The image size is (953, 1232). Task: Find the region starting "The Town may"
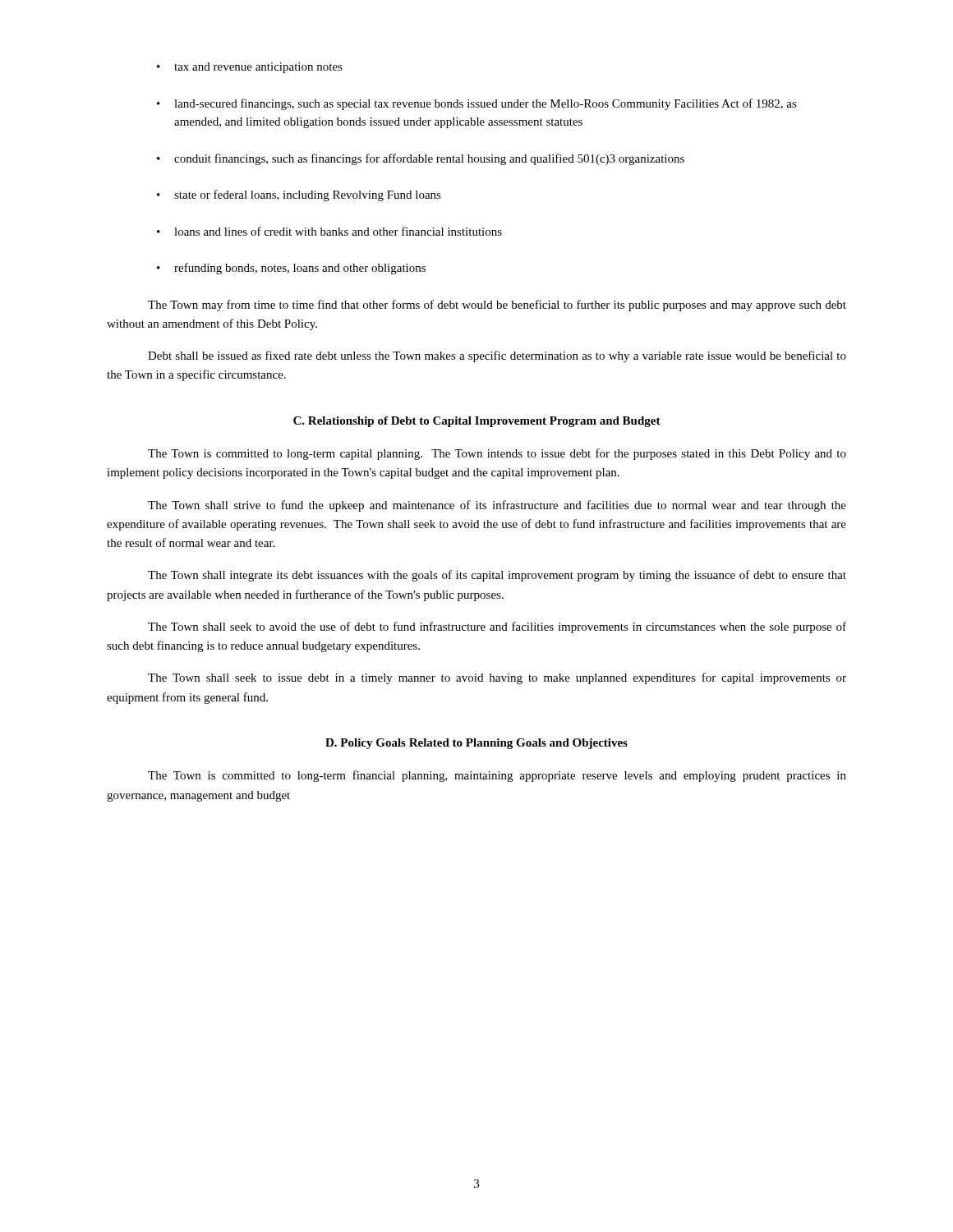click(x=476, y=314)
